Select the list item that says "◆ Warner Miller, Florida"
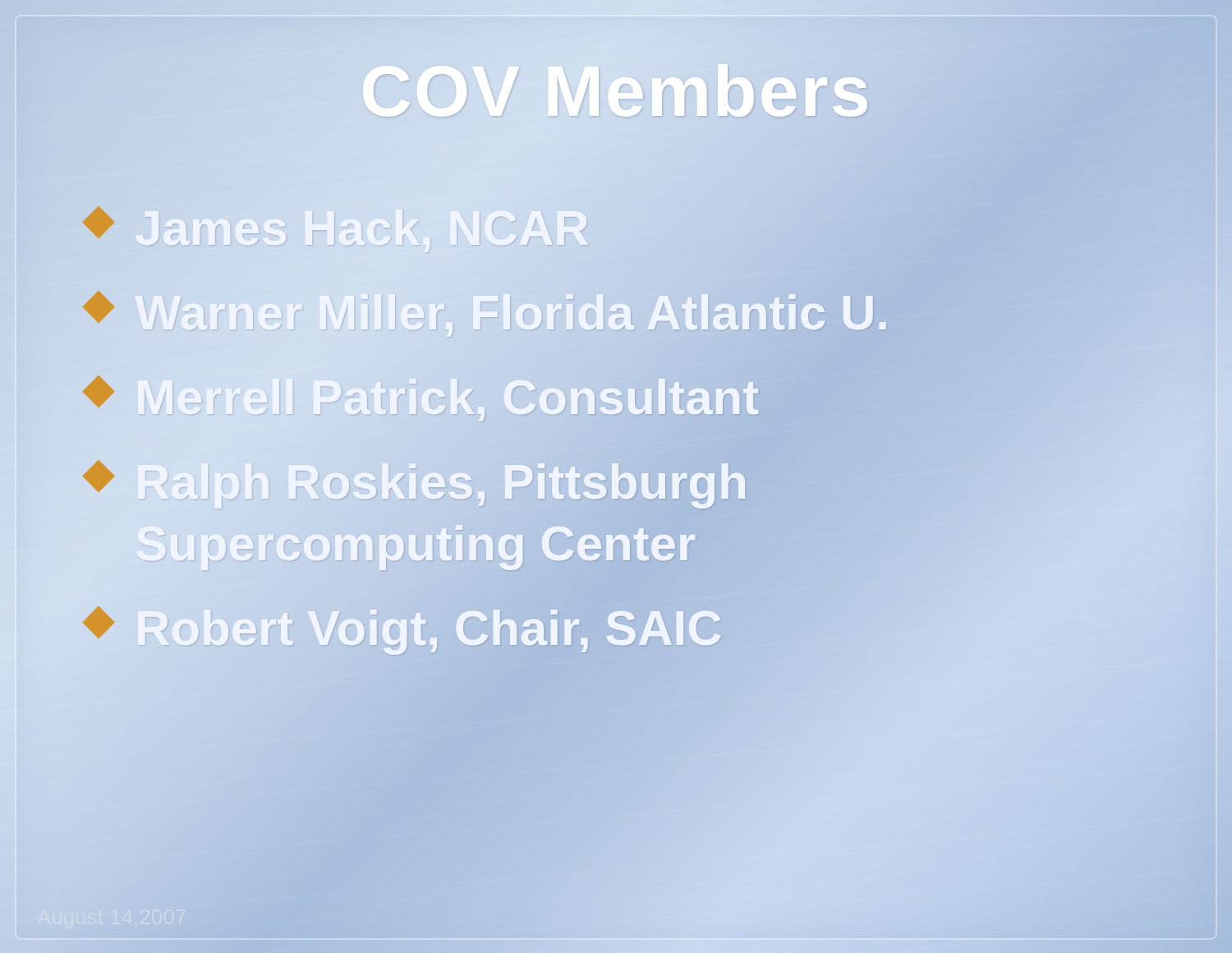Image resolution: width=1232 pixels, height=953 pixels. pyautogui.click(x=486, y=313)
